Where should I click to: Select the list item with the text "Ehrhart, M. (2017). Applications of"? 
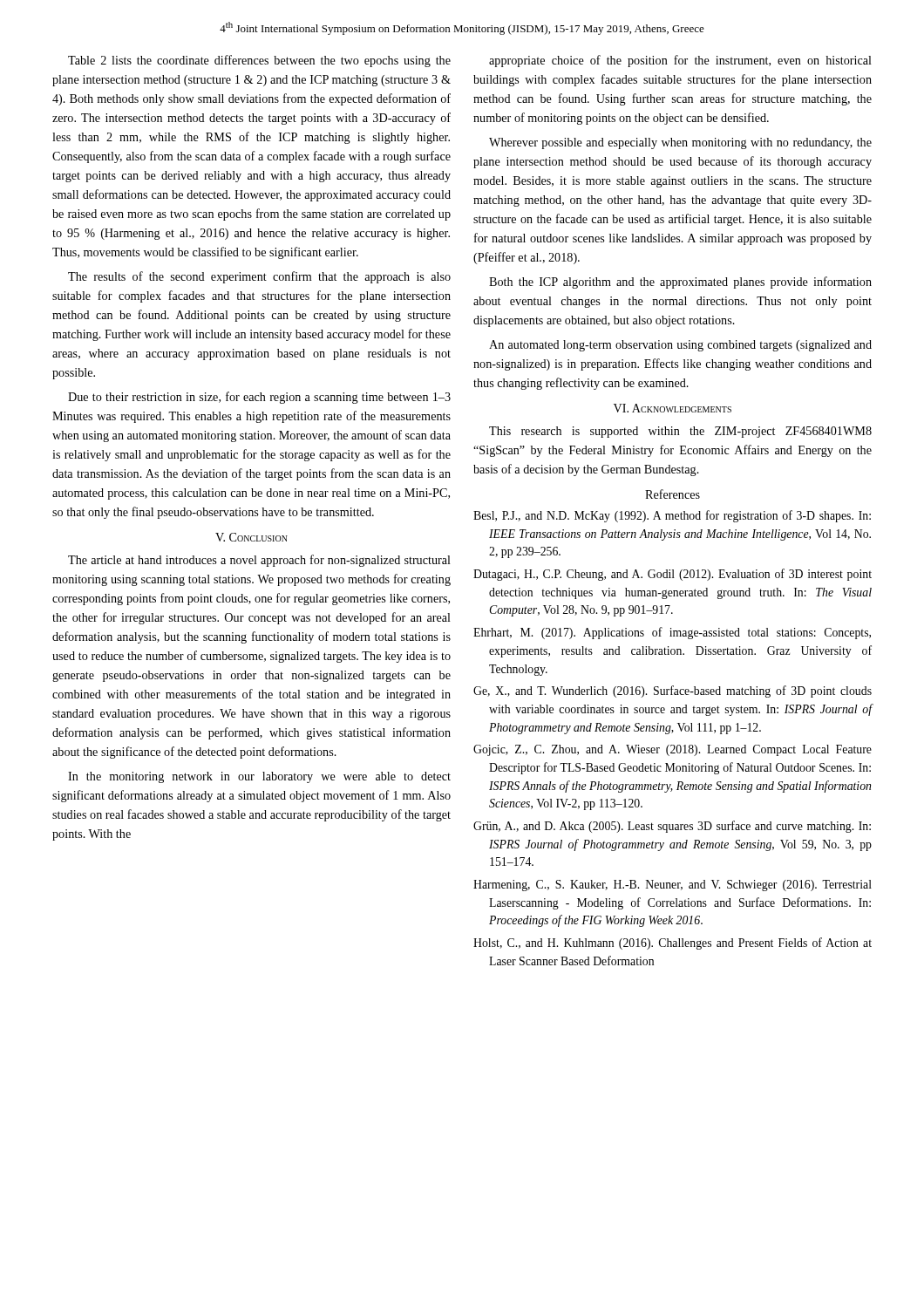pos(673,651)
